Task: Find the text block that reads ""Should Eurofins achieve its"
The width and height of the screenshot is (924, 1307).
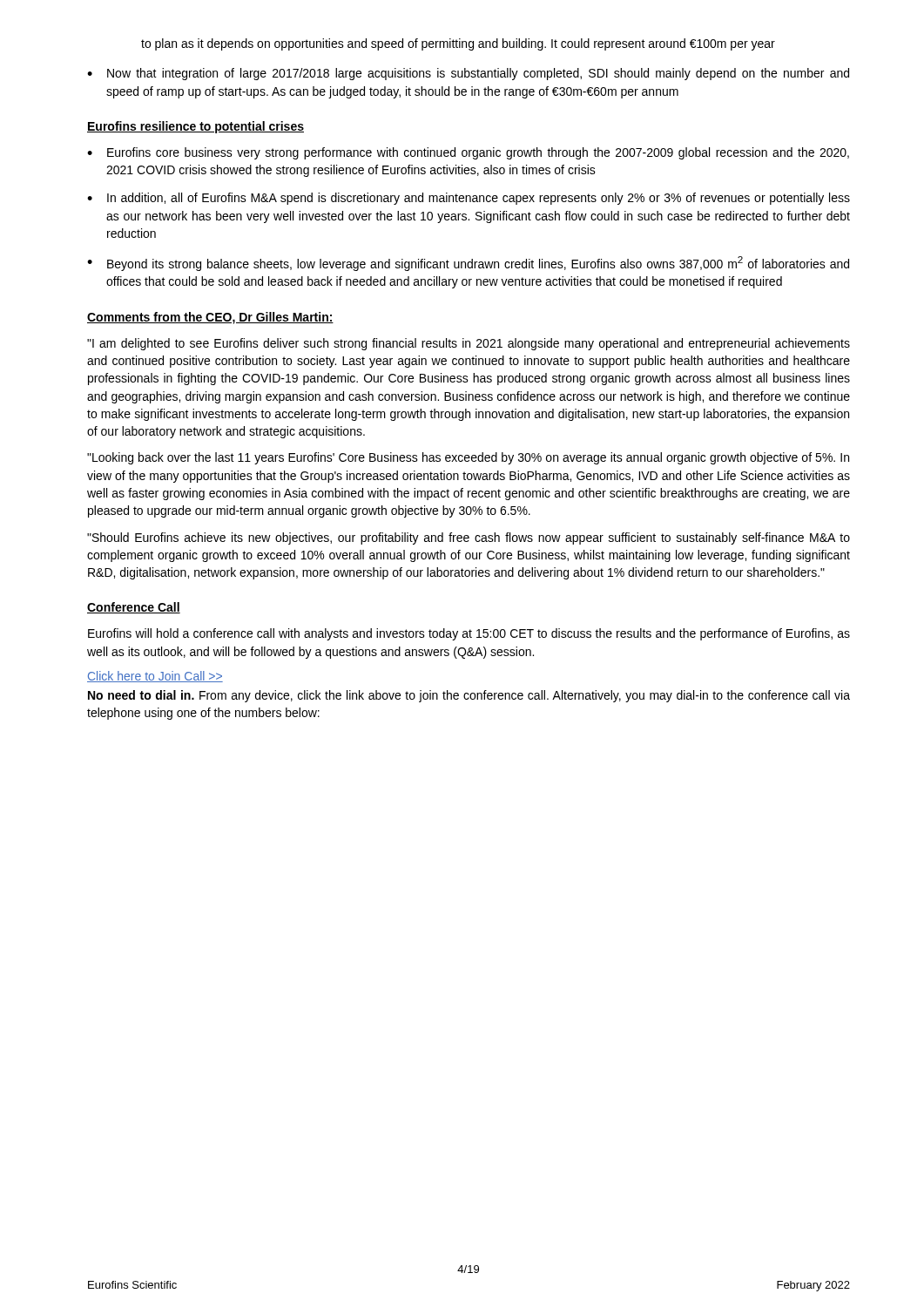Action: coord(469,555)
